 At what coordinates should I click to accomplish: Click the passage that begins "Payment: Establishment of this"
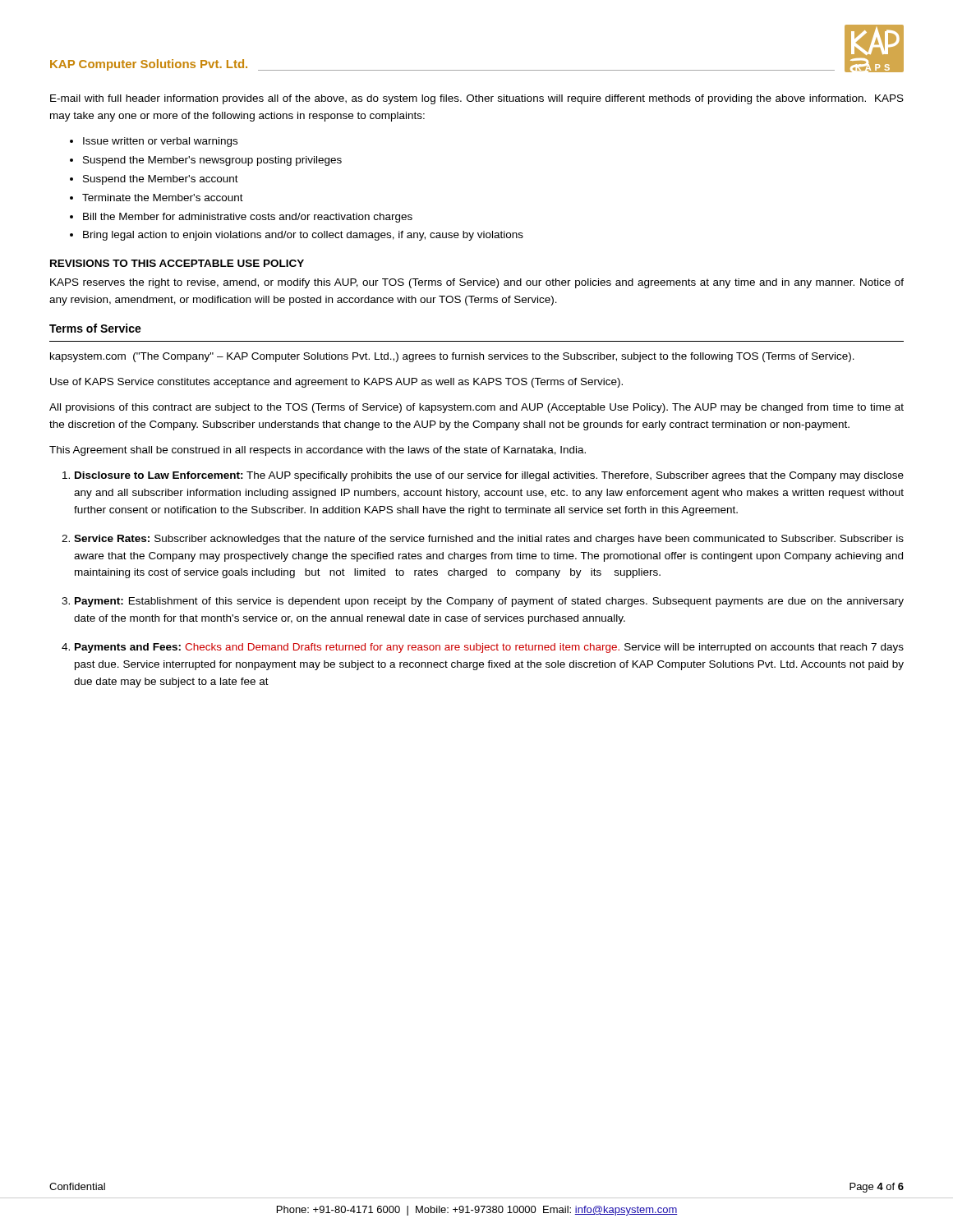point(489,610)
